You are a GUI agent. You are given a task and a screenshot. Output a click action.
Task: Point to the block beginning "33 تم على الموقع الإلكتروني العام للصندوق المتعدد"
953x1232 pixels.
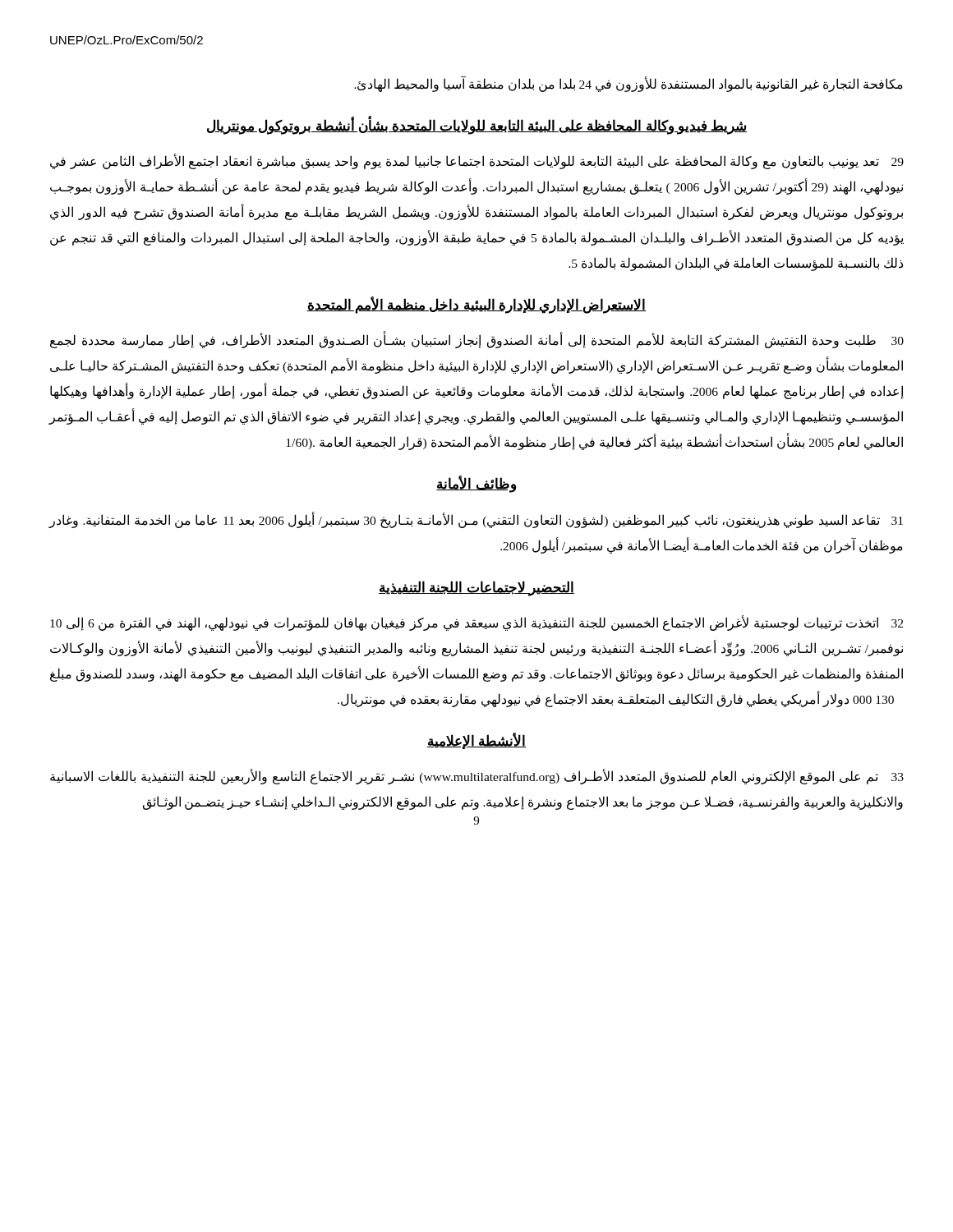tap(476, 789)
